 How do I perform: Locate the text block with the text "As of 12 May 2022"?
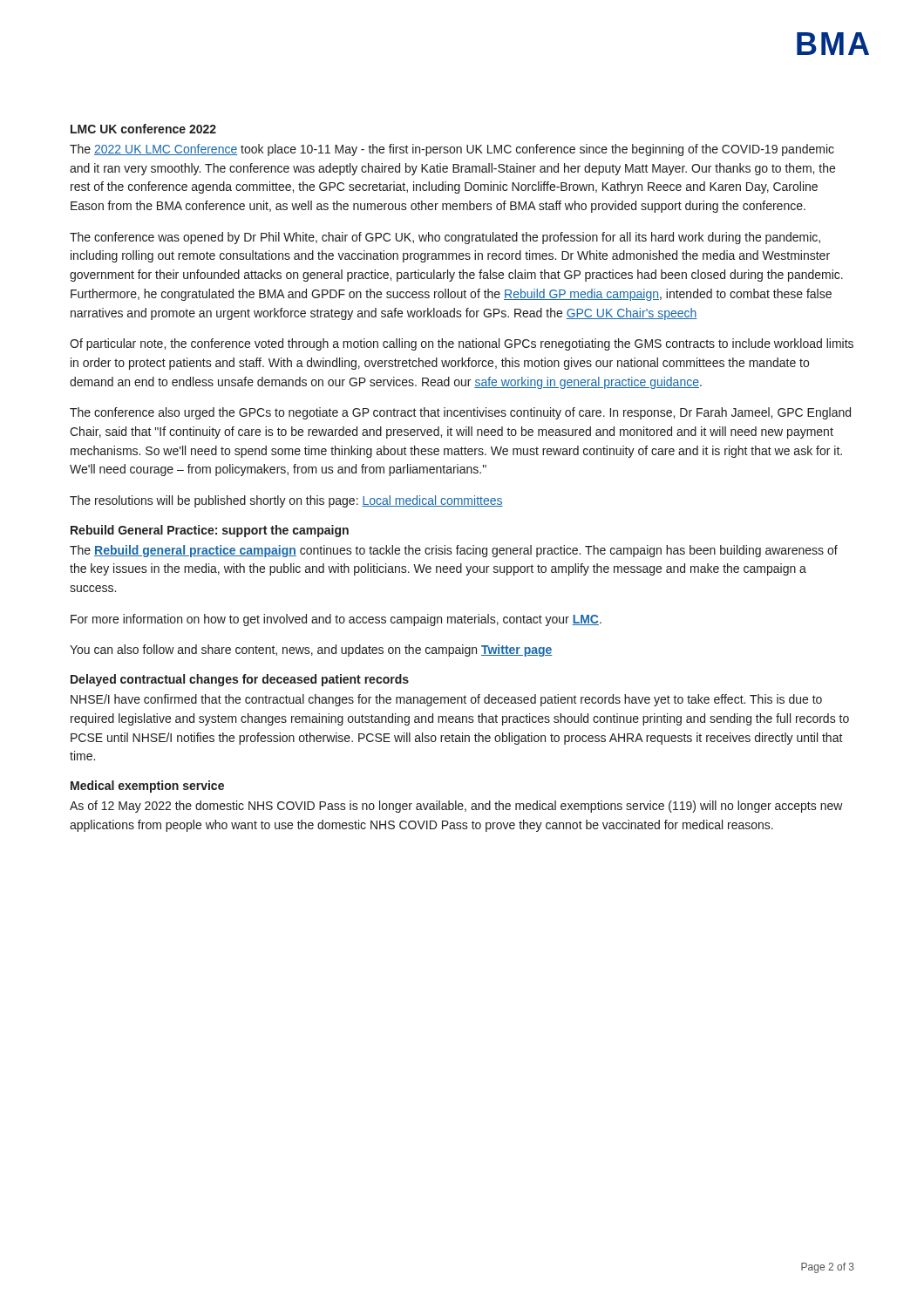tap(456, 815)
